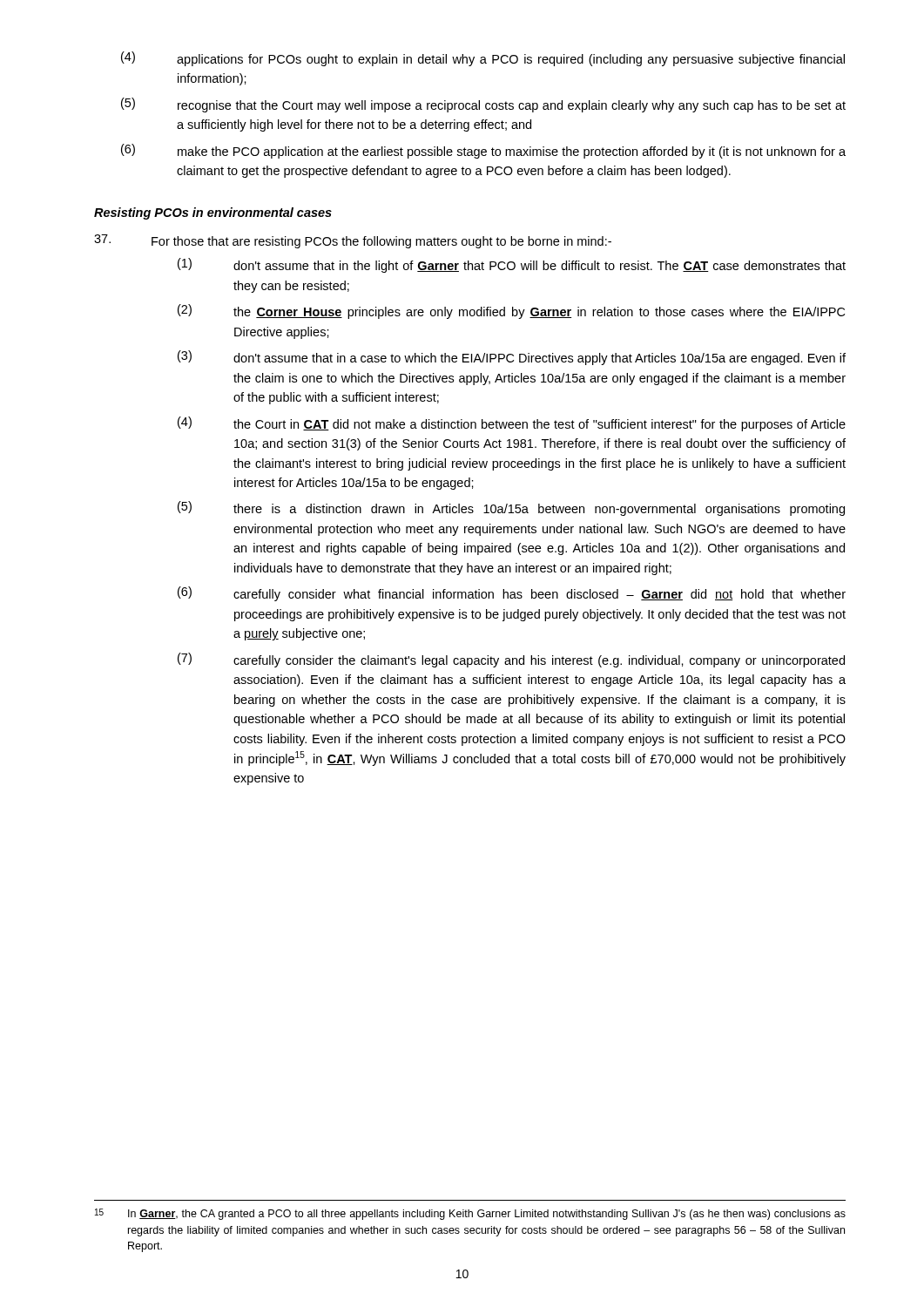
Task: Locate the block starting "Resisting PCOs in environmental cases"
Action: [213, 212]
